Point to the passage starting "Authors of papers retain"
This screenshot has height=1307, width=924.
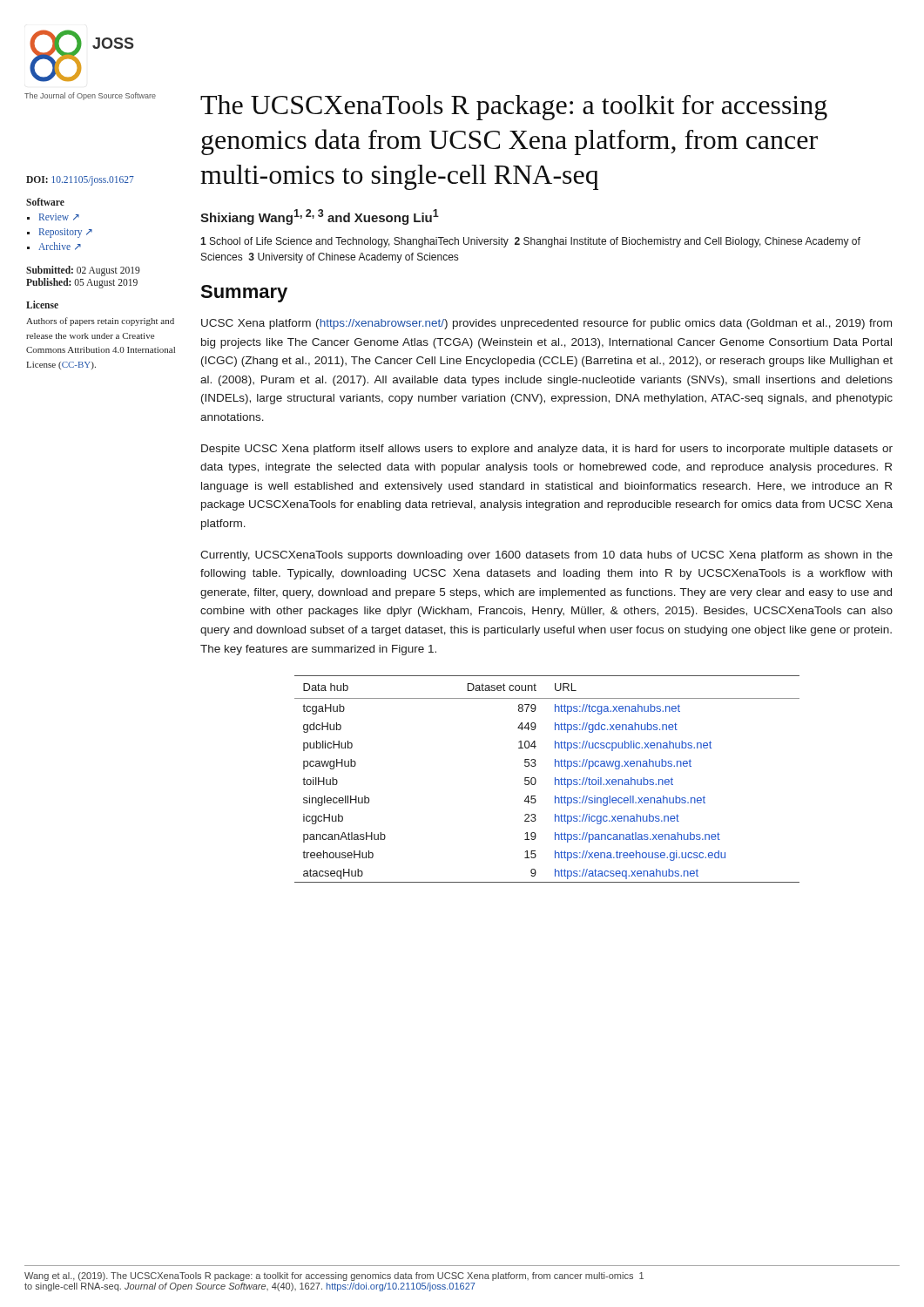pos(101,342)
